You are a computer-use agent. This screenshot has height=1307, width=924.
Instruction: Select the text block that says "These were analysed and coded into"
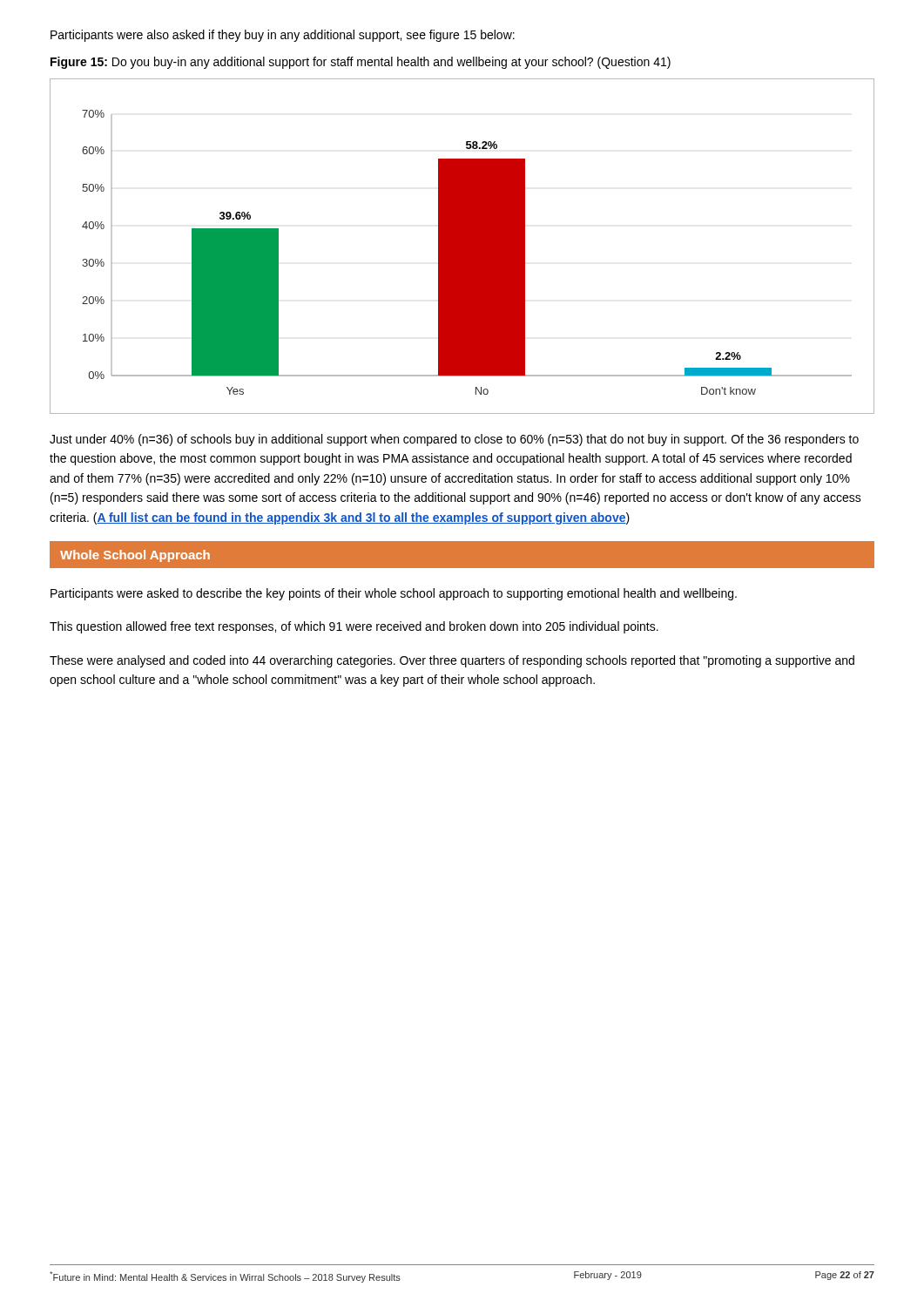[x=452, y=670]
